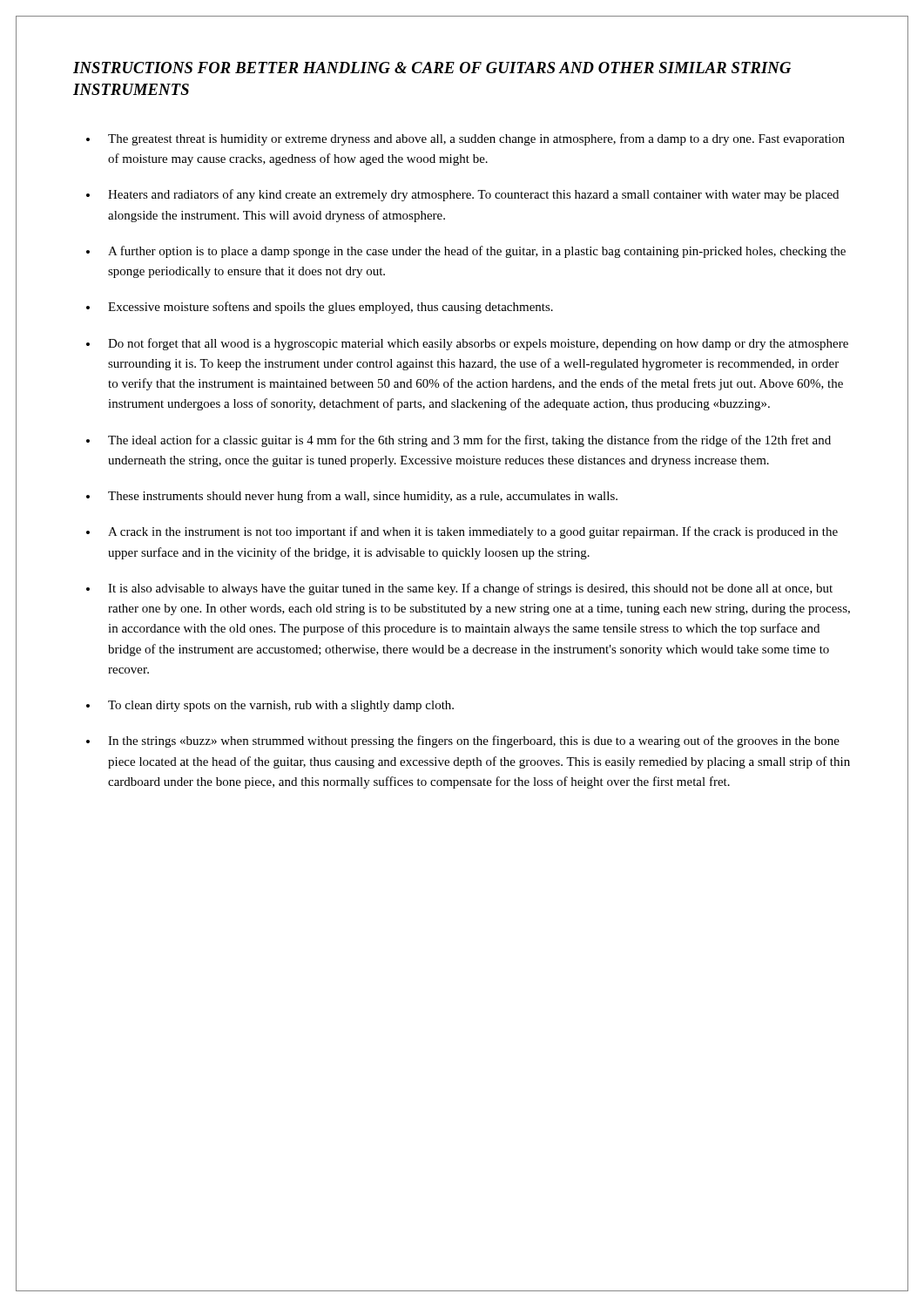Click on the list item that says "The ideal action for"
This screenshot has height=1307, width=924.
[x=469, y=450]
